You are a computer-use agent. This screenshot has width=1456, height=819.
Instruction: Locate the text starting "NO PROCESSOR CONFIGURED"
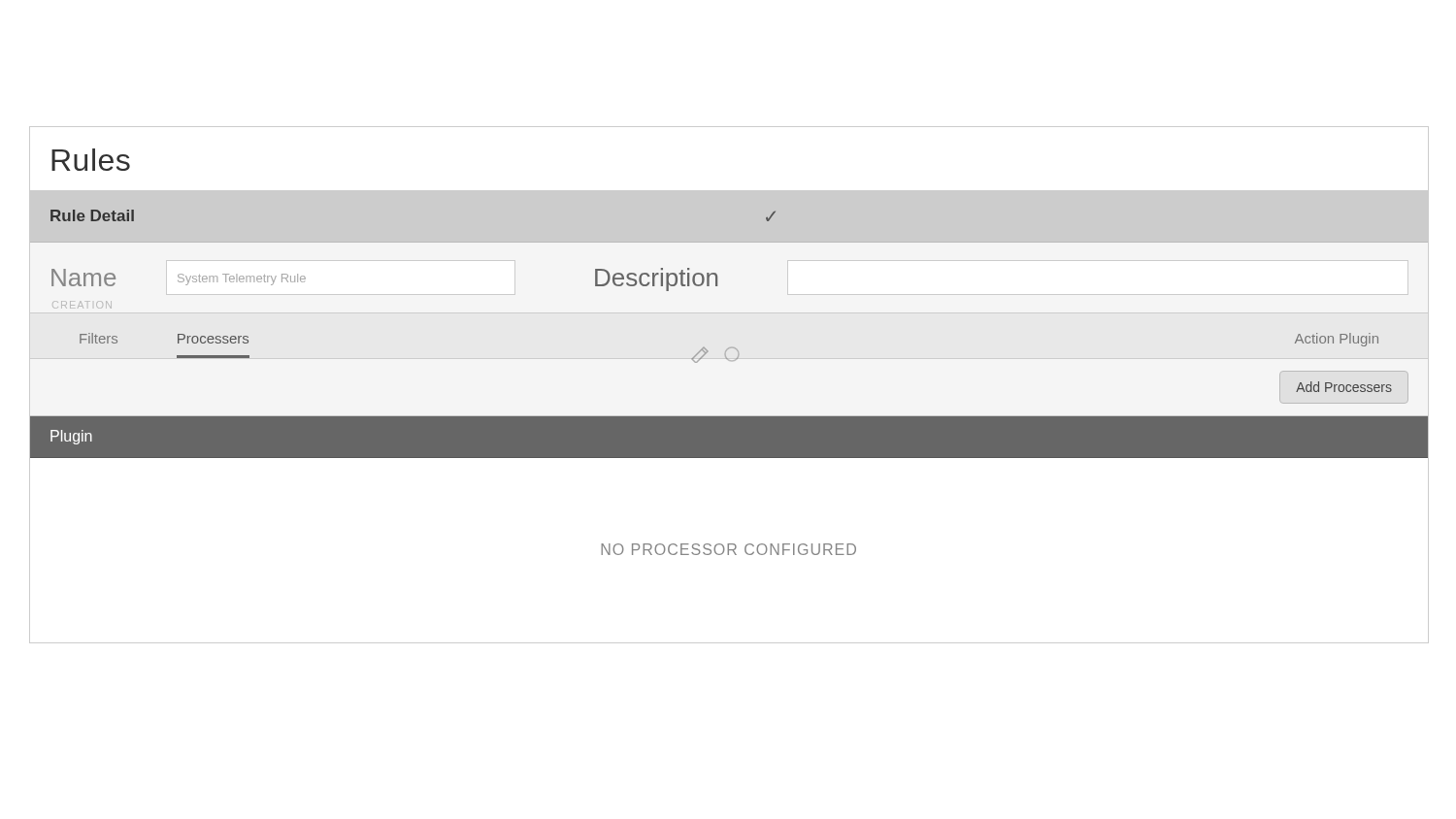729,550
